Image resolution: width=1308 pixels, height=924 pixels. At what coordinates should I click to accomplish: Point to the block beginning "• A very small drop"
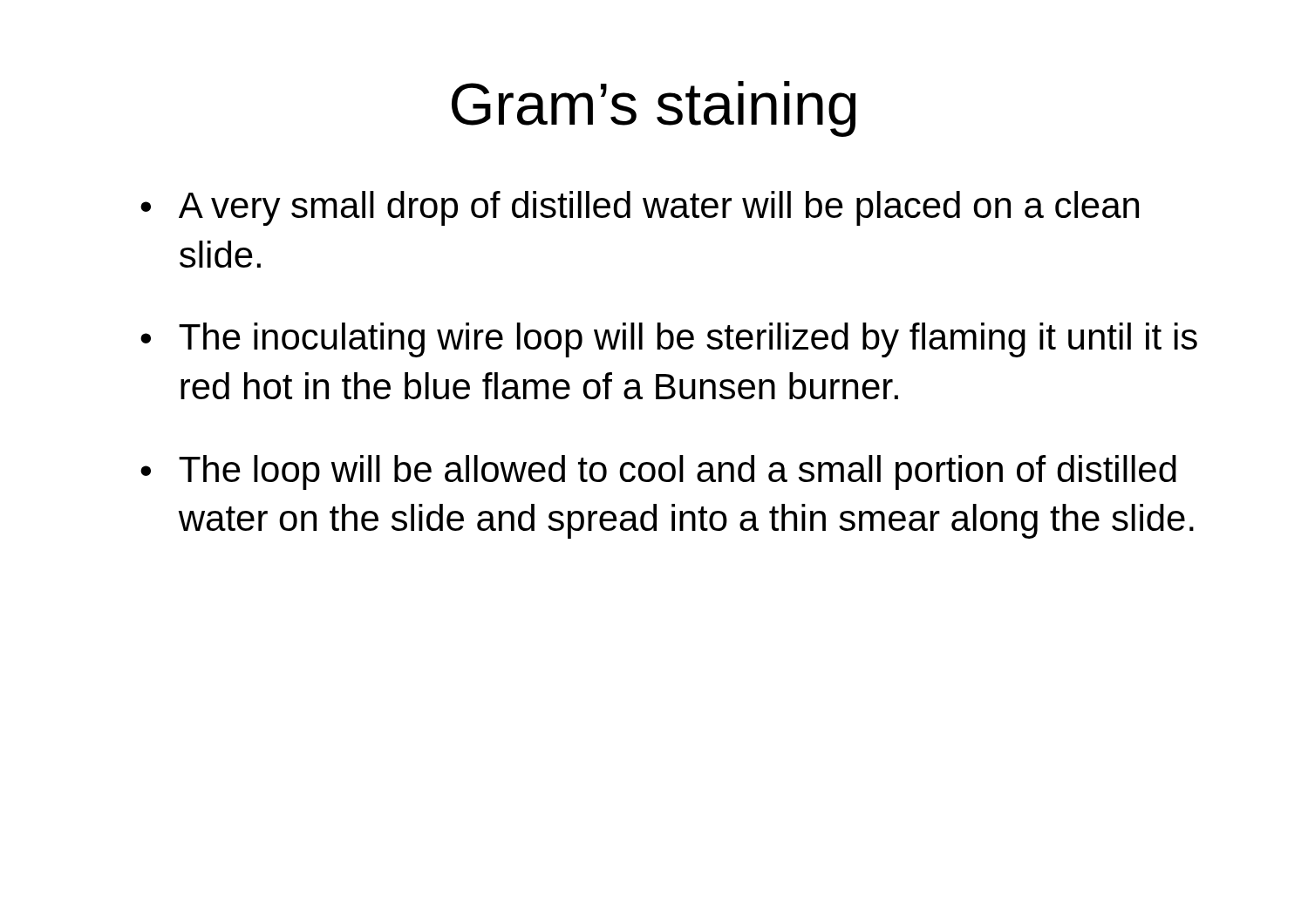coord(680,231)
